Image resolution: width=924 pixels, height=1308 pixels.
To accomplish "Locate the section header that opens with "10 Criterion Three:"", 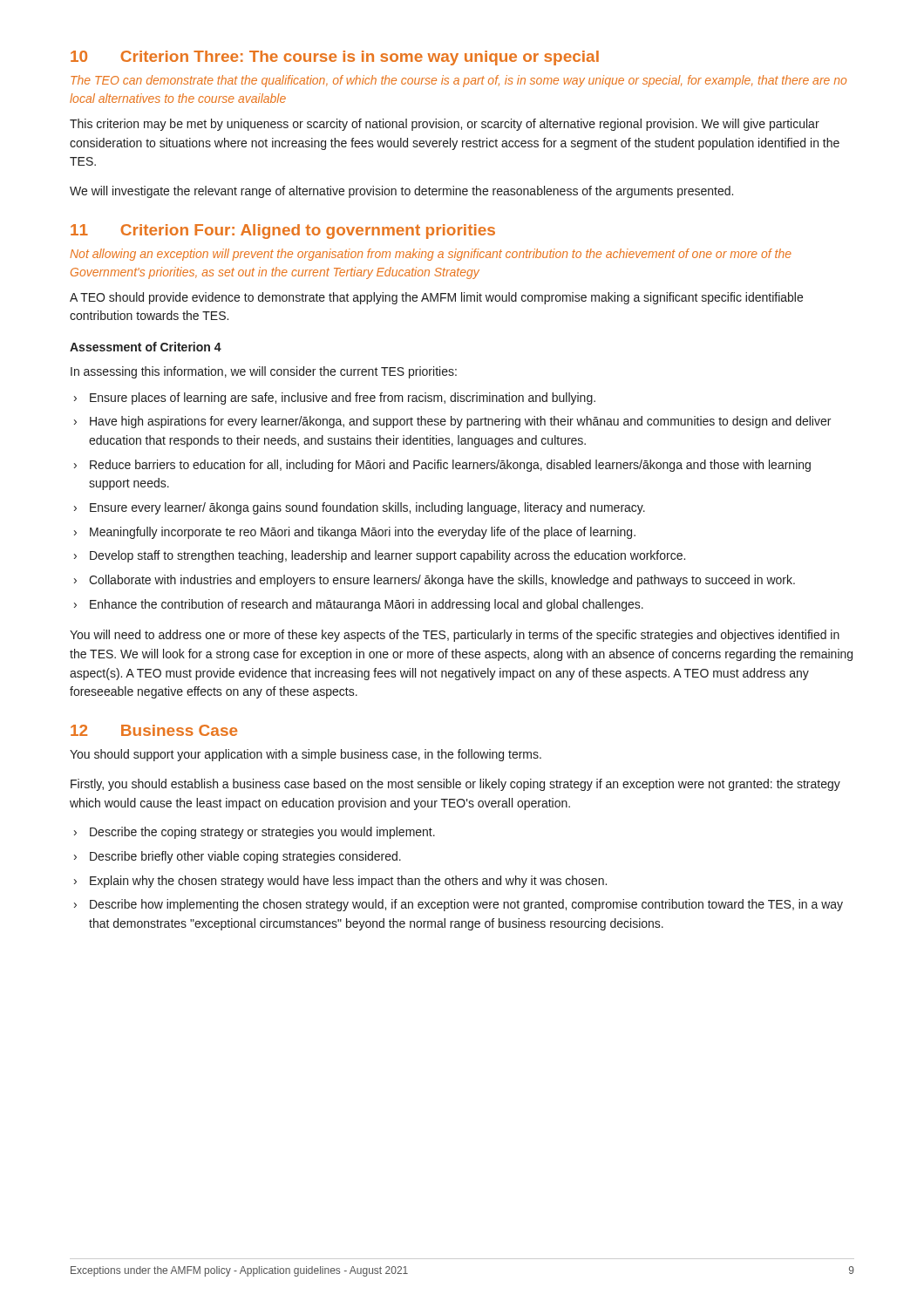I will (x=462, y=57).
